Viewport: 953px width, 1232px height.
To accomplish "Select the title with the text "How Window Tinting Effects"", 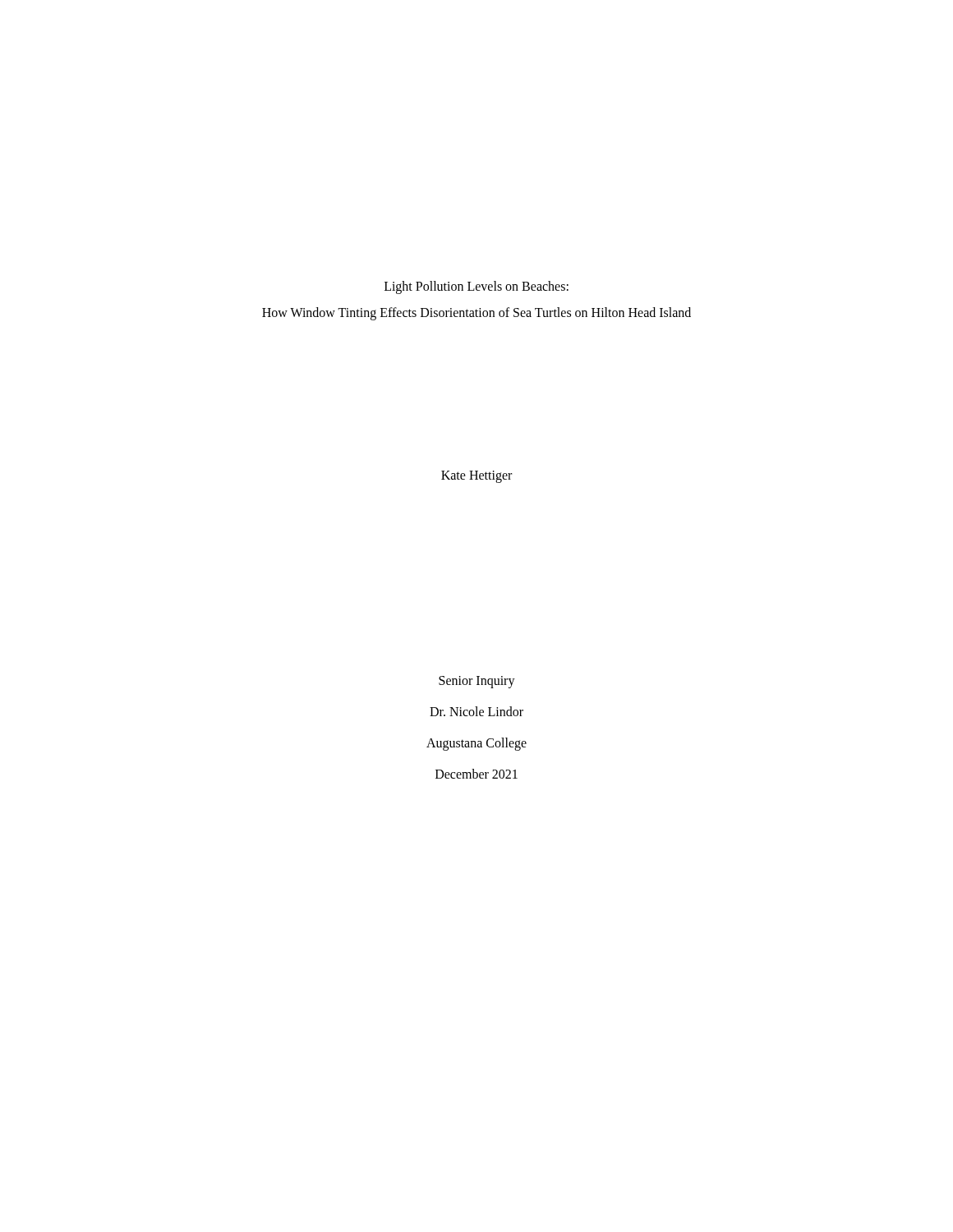I will point(476,312).
